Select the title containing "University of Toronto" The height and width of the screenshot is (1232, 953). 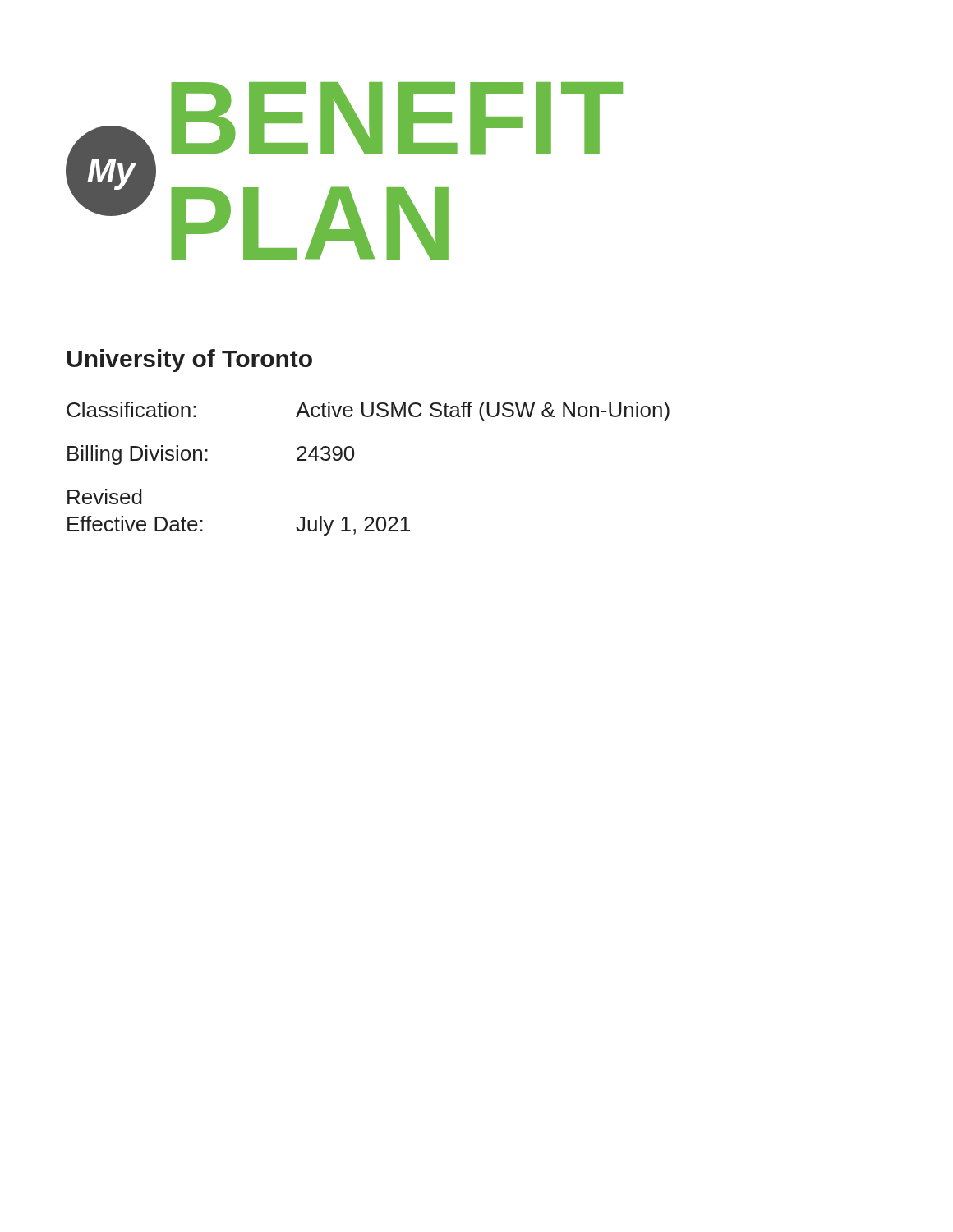tap(189, 359)
